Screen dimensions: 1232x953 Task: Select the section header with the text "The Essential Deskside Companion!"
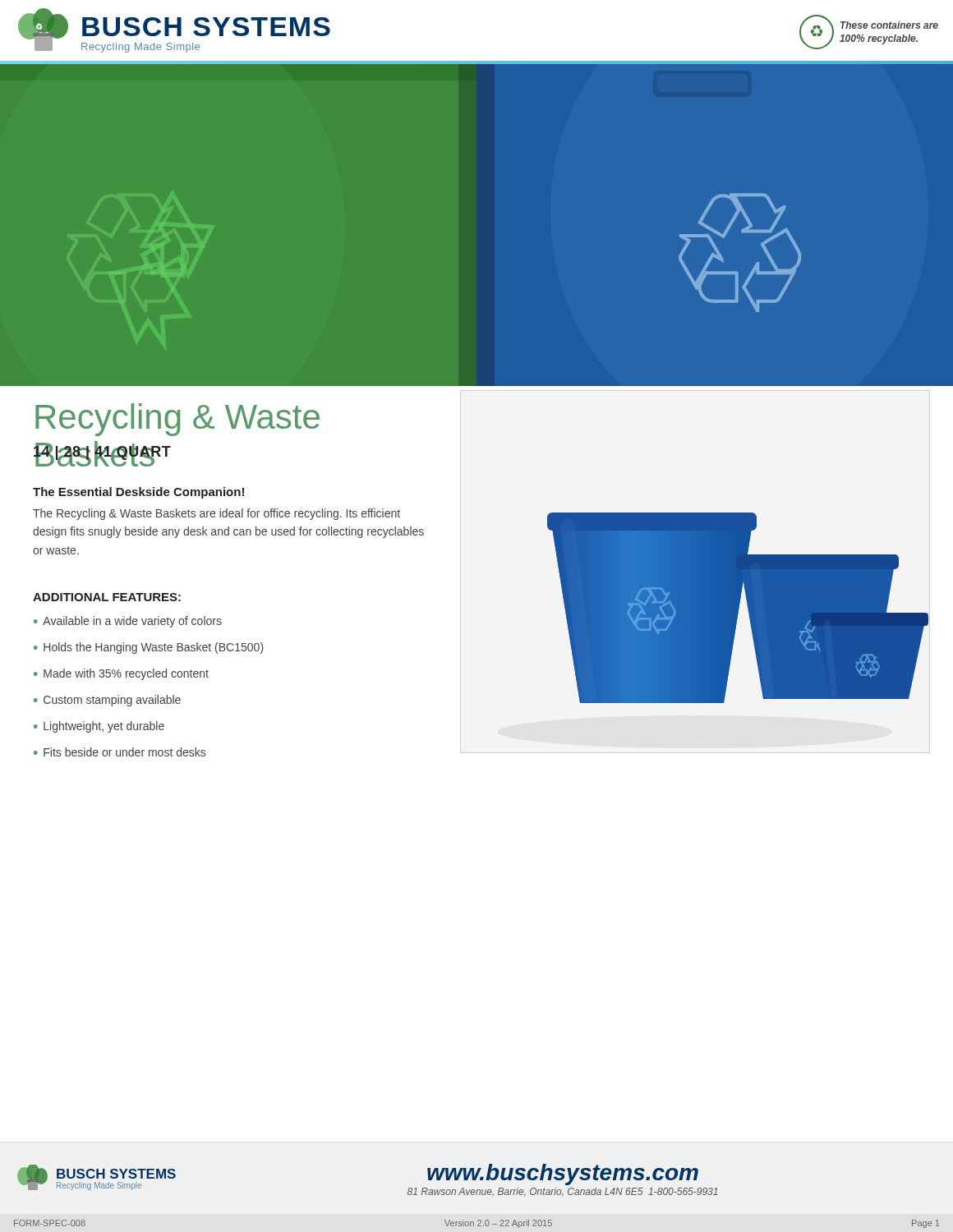[139, 492]
